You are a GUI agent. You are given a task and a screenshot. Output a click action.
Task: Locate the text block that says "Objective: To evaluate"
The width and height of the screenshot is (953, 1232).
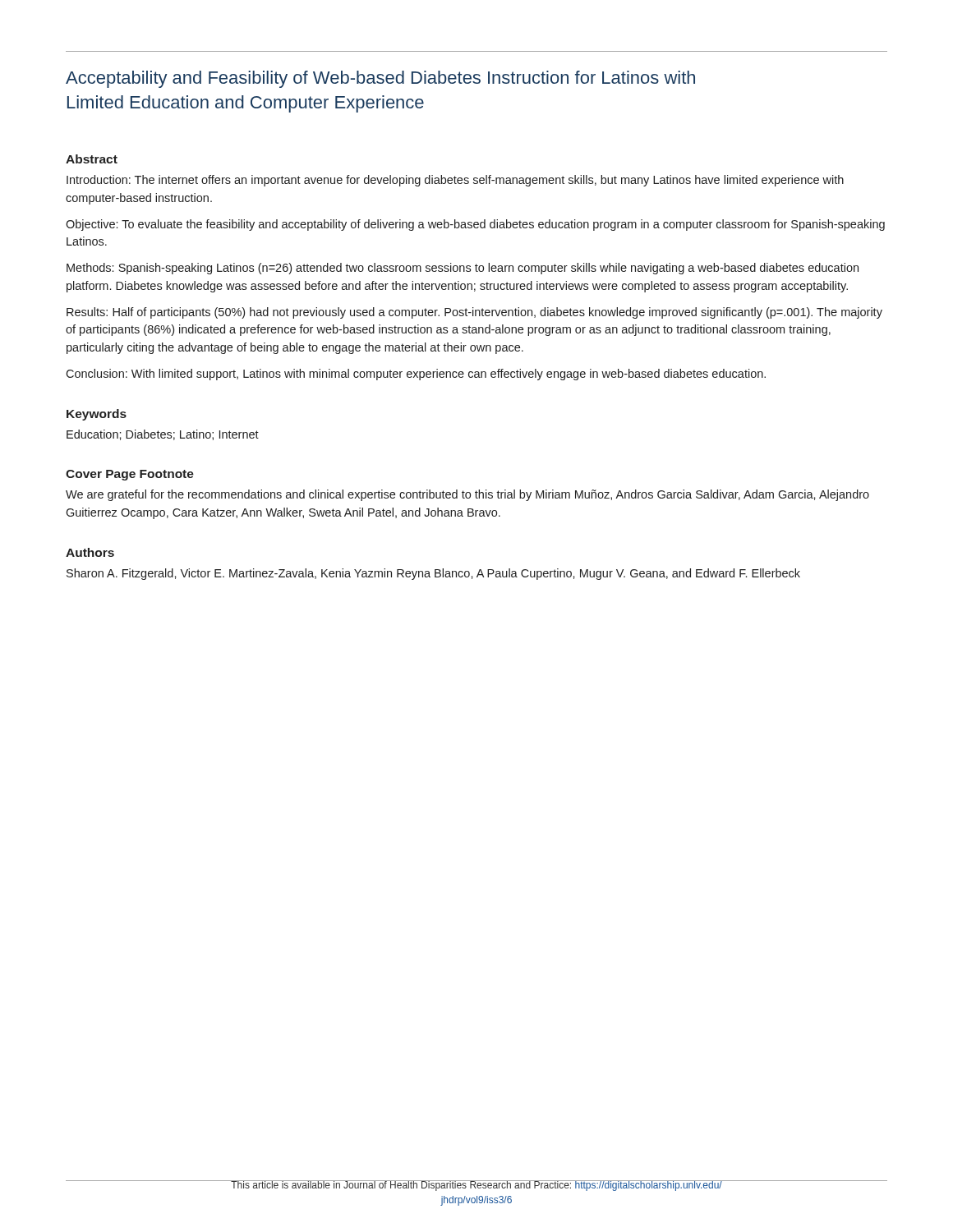(475, 233)
